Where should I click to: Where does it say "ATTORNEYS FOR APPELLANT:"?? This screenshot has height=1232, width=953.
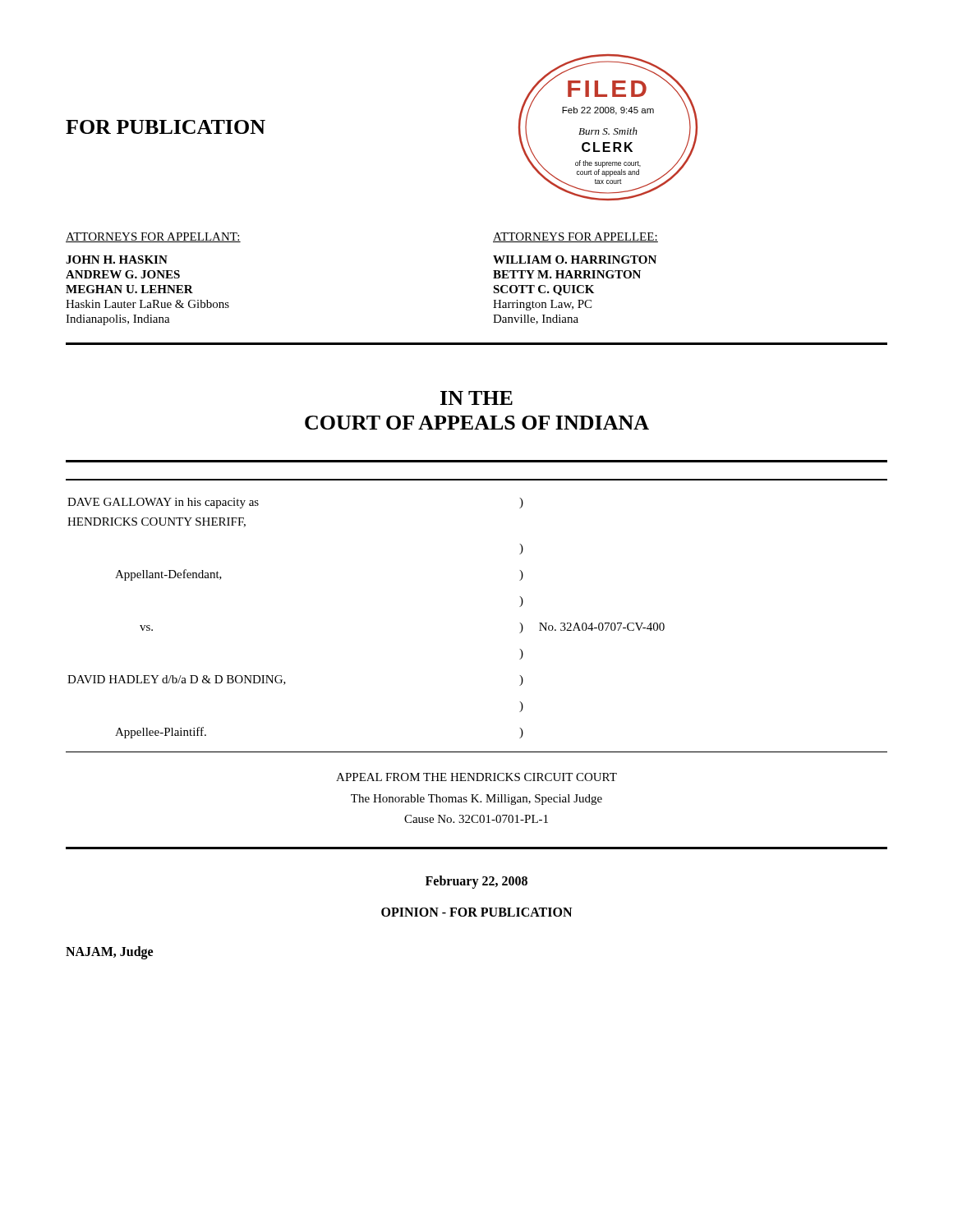click(153, 237)
